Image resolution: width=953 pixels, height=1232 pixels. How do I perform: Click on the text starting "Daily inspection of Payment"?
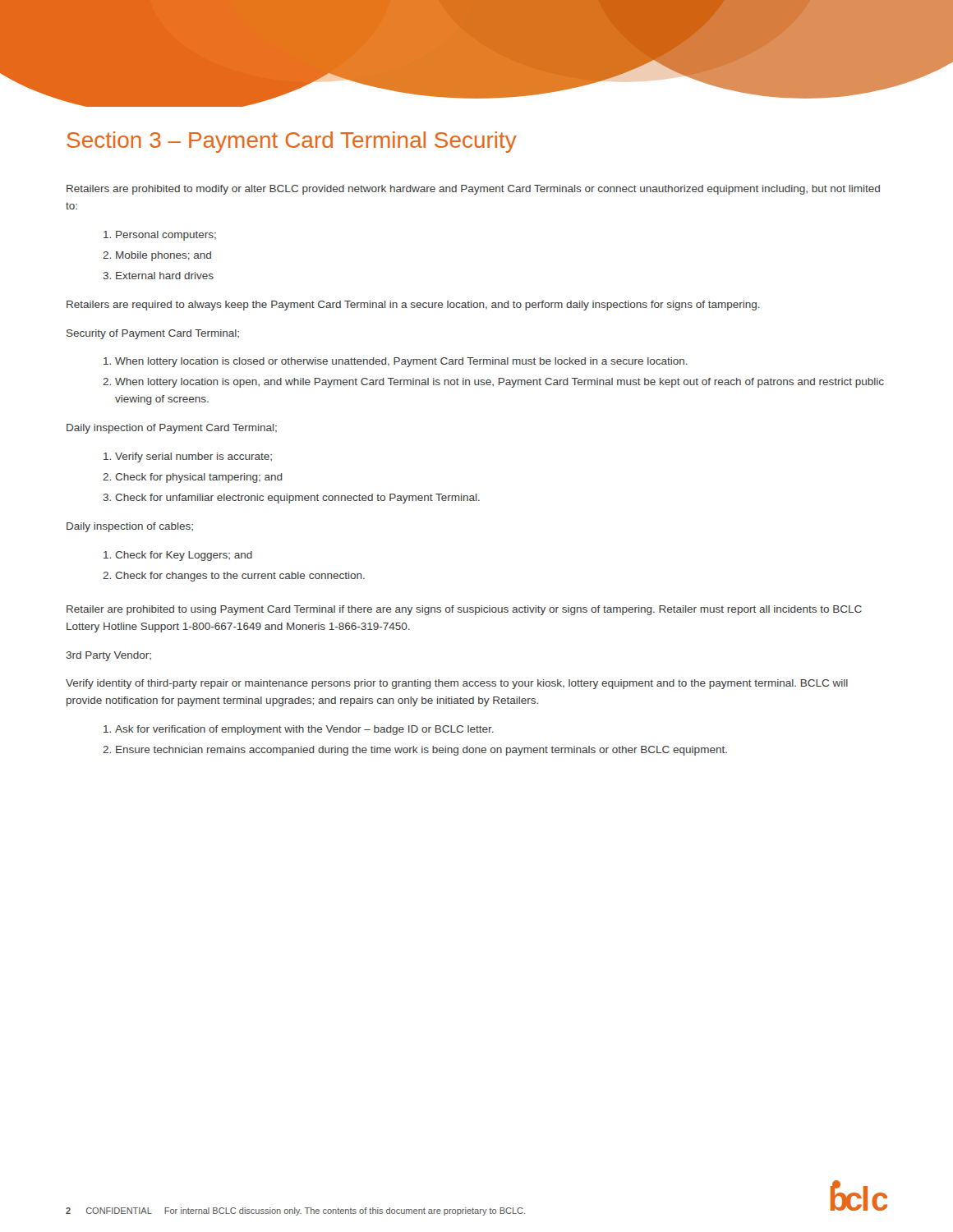[172, 429]
